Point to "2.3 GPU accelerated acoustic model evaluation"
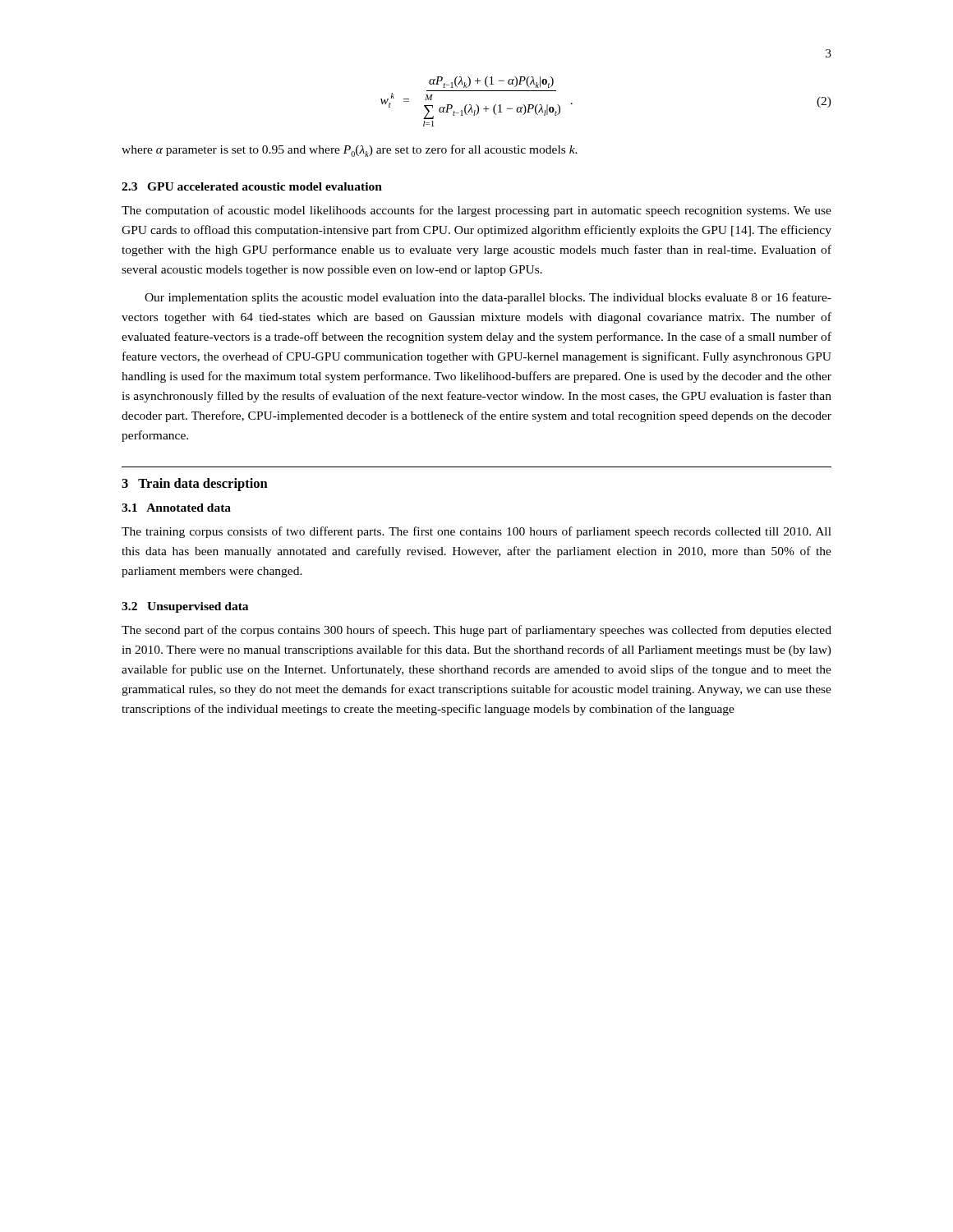Image resolution: width=953 pixels, height=1232 pixels. click(x=252, y=186)
